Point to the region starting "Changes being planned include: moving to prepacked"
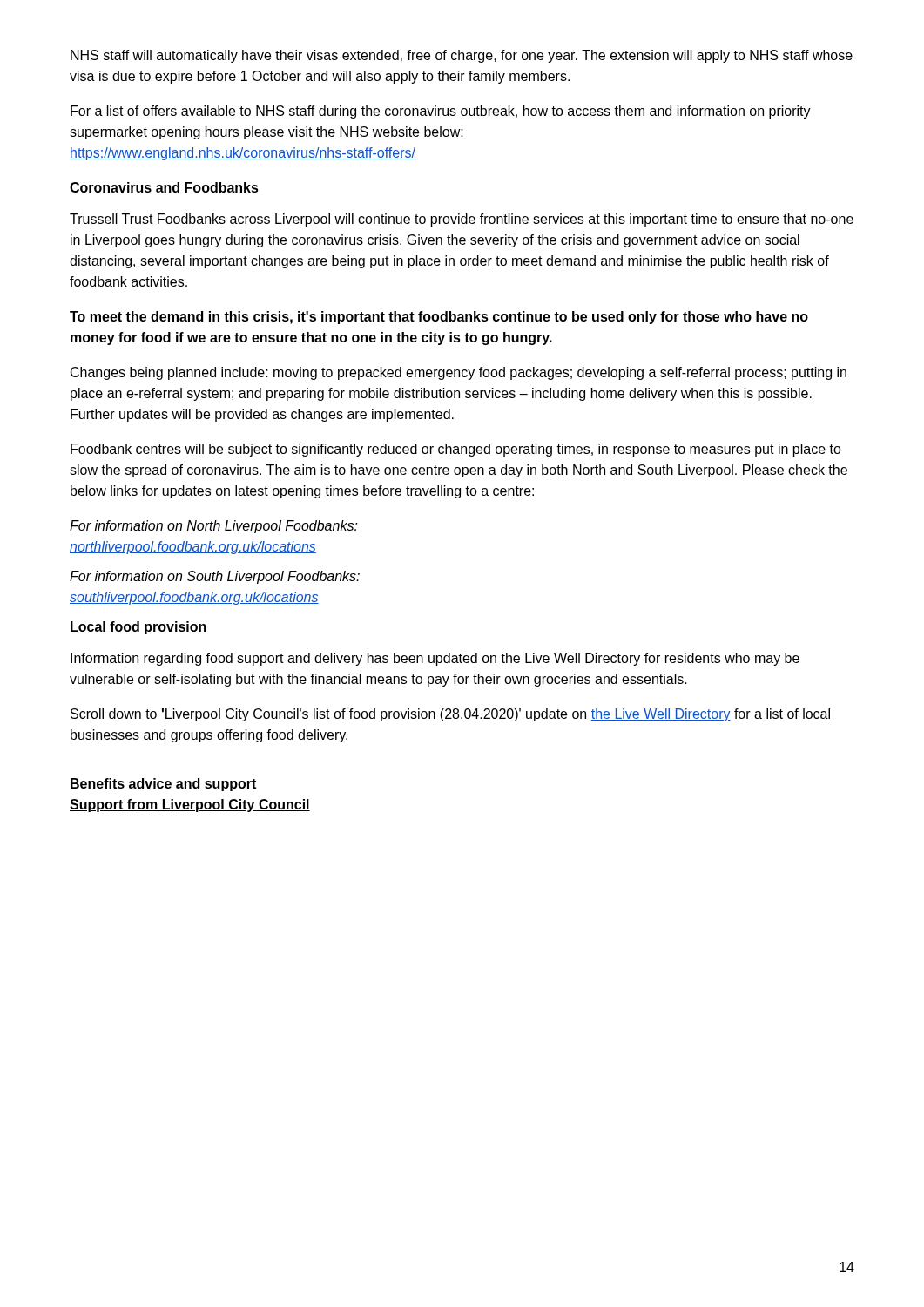Image resolution: width=924 pixels, height=1307 pixels. coord(459,393)
